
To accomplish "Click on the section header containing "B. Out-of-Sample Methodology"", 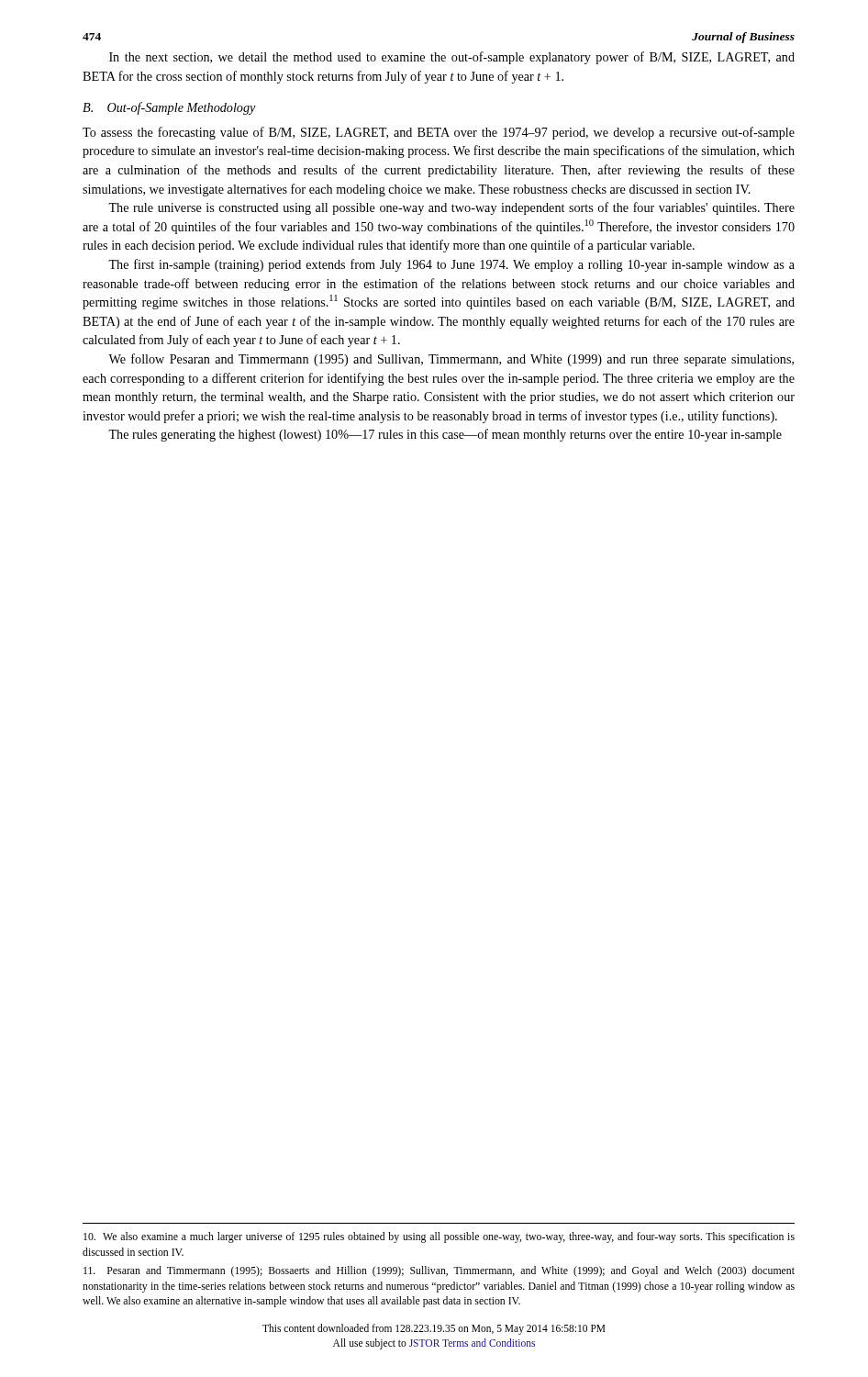I will (169, 108).
